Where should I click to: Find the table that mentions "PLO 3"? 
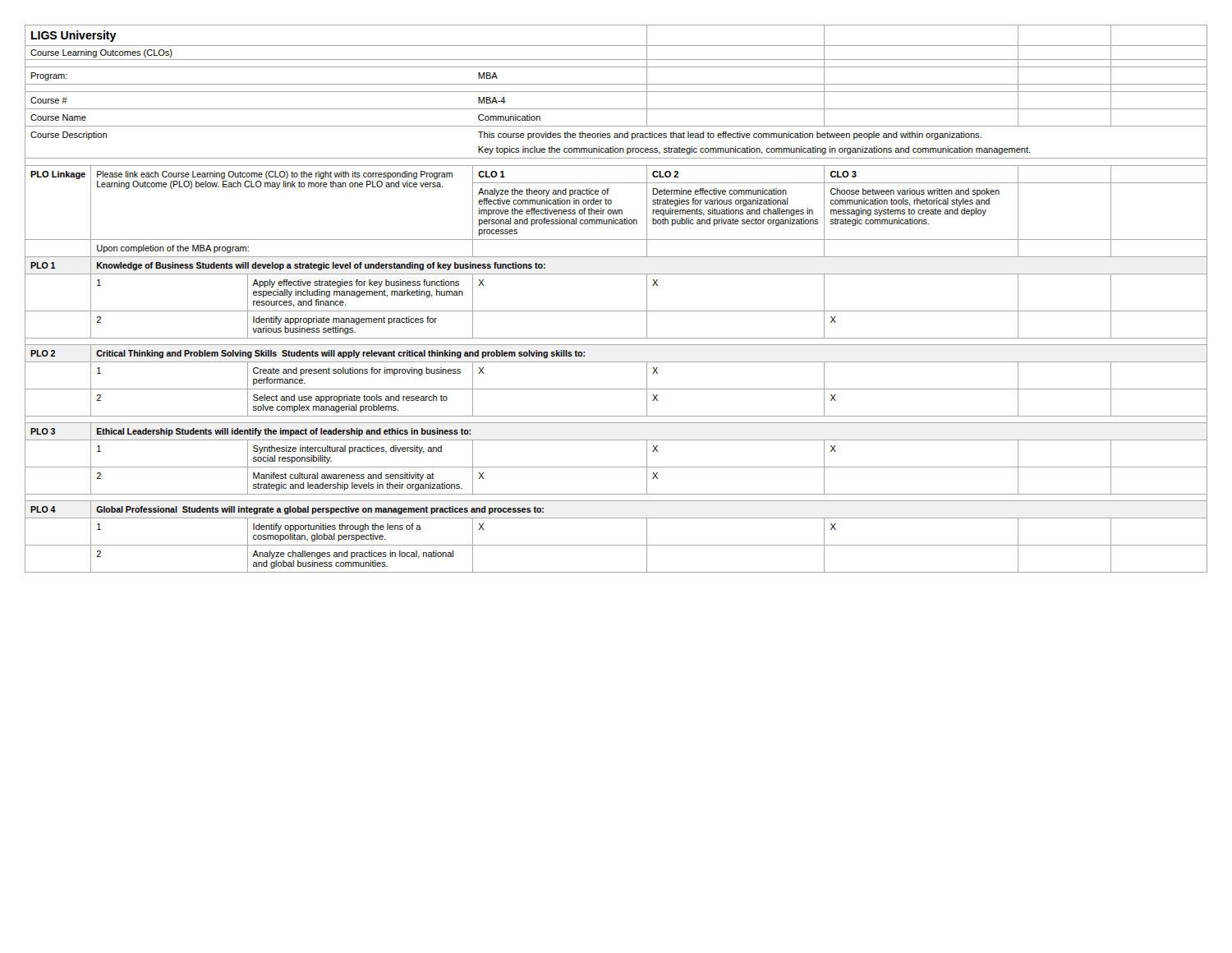click(x=616, y=299)
